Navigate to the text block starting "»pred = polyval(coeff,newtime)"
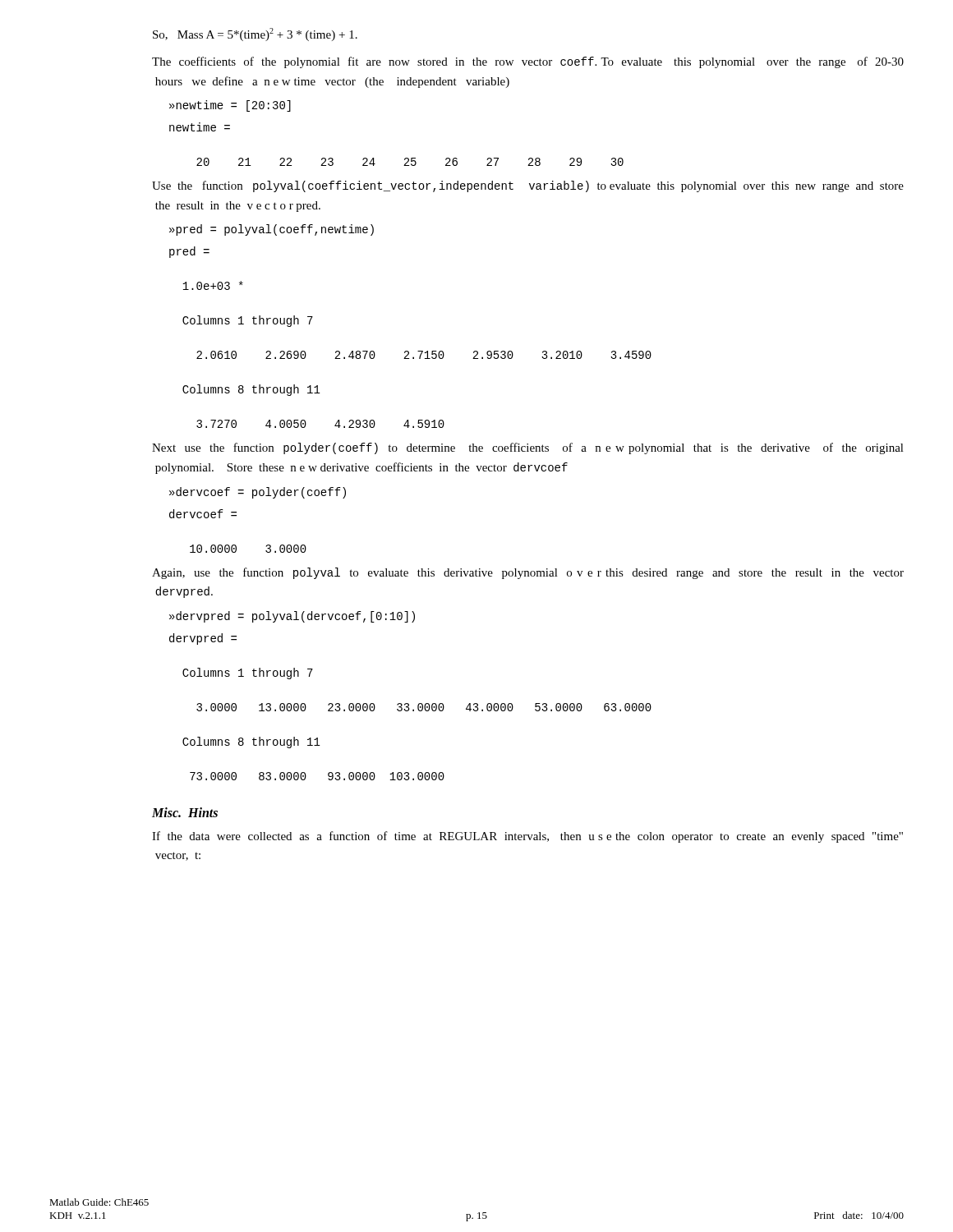Viewport: 953px width, 1232px height. 272,230
